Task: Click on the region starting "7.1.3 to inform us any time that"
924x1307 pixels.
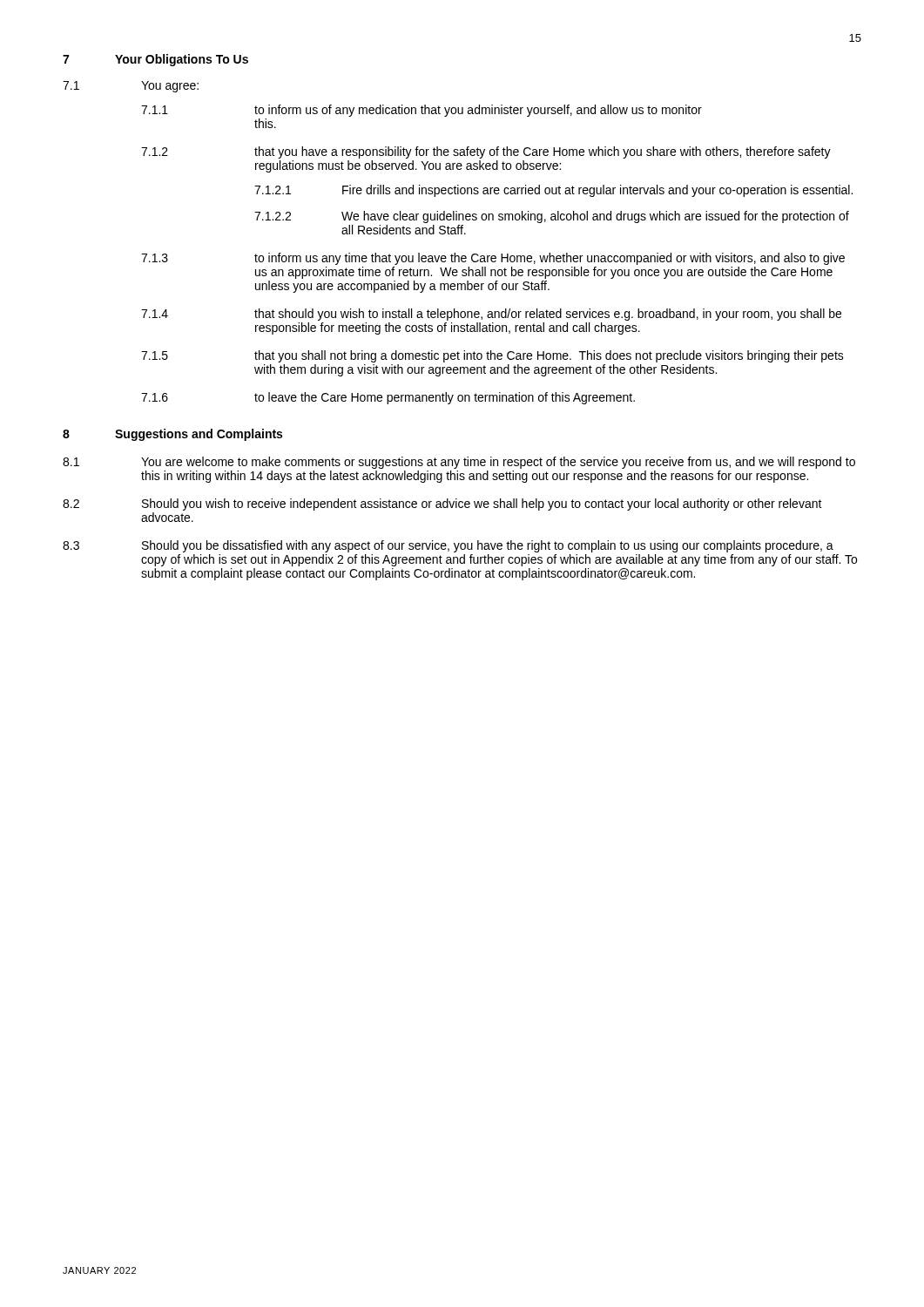Action: point(501,272)
